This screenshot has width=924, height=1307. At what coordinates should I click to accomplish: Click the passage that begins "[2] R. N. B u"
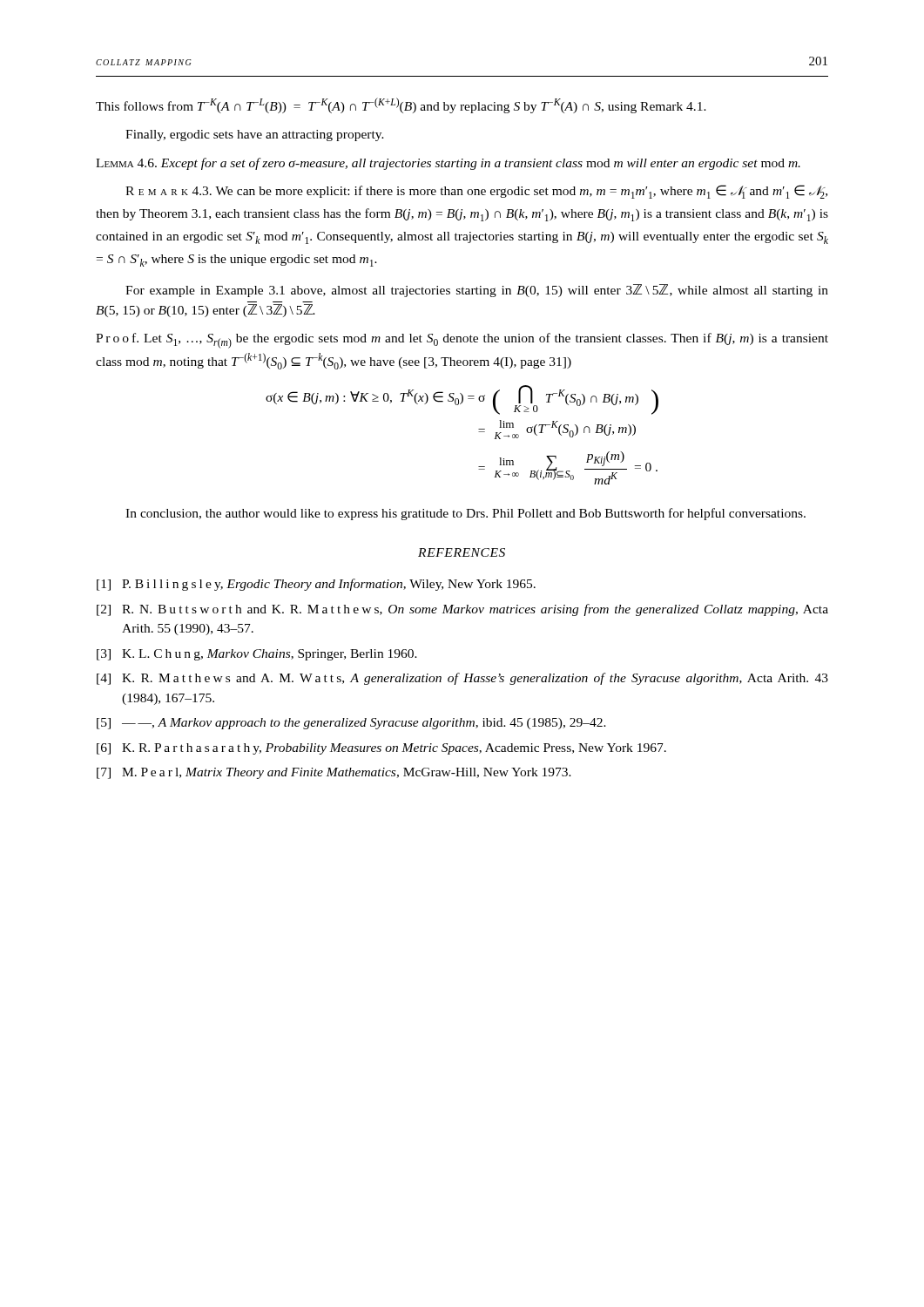pos(462,619)
